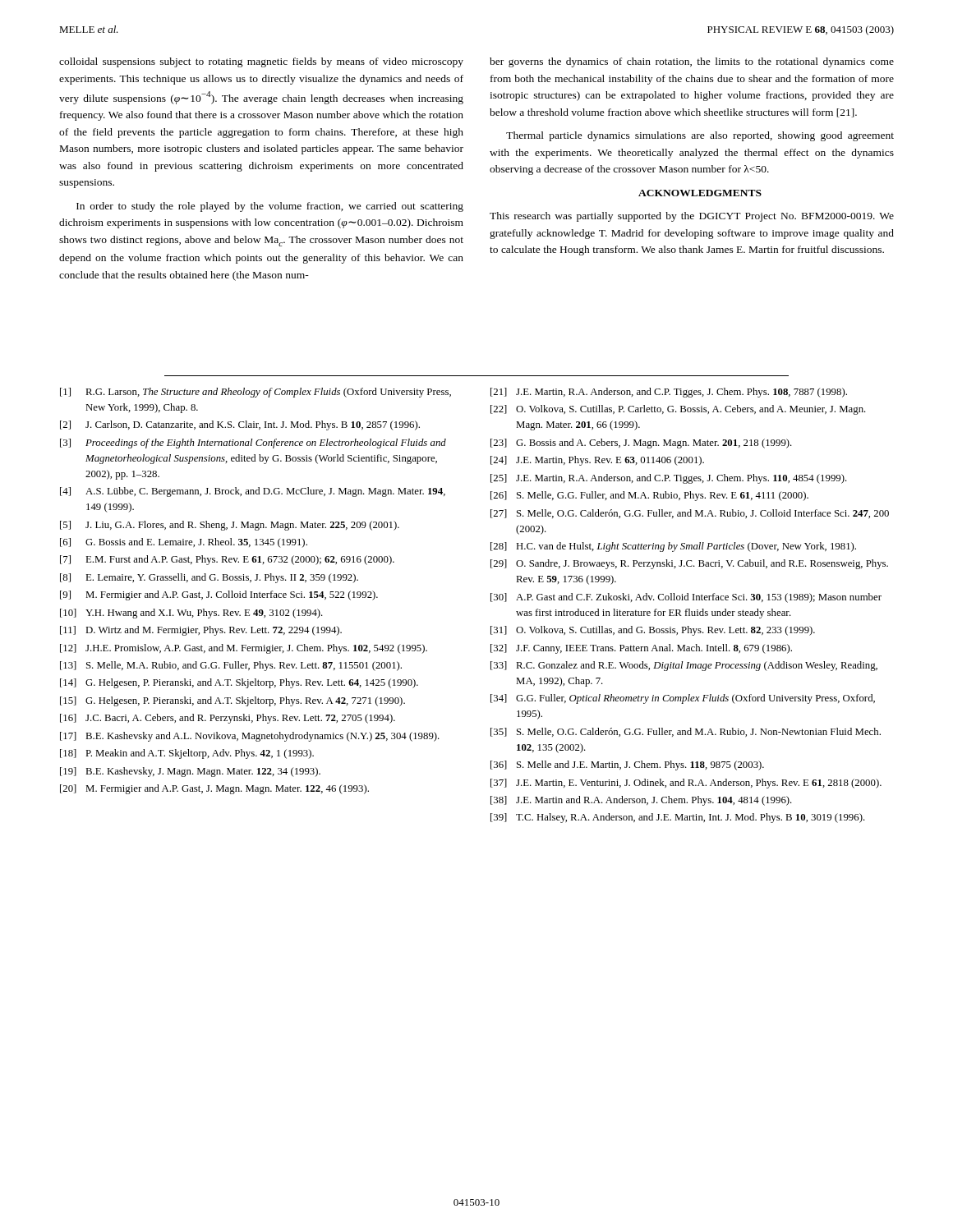The width and height of the screenshot is (953, 1232).
Task: Point to the text starting "[25] J.E. Martin, R.A."
Action: pos(692,478)
